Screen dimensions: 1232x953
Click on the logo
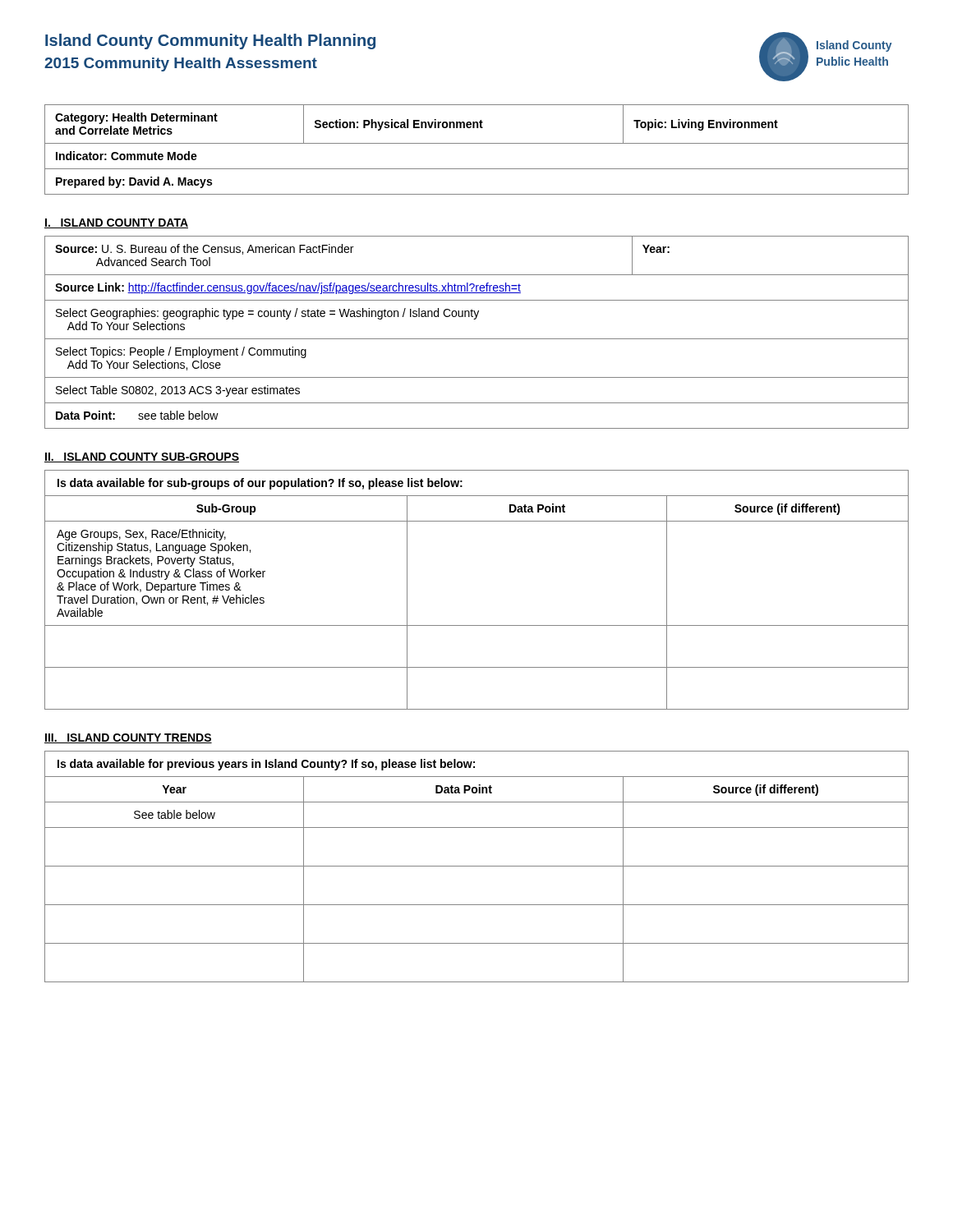click(833, 58)
